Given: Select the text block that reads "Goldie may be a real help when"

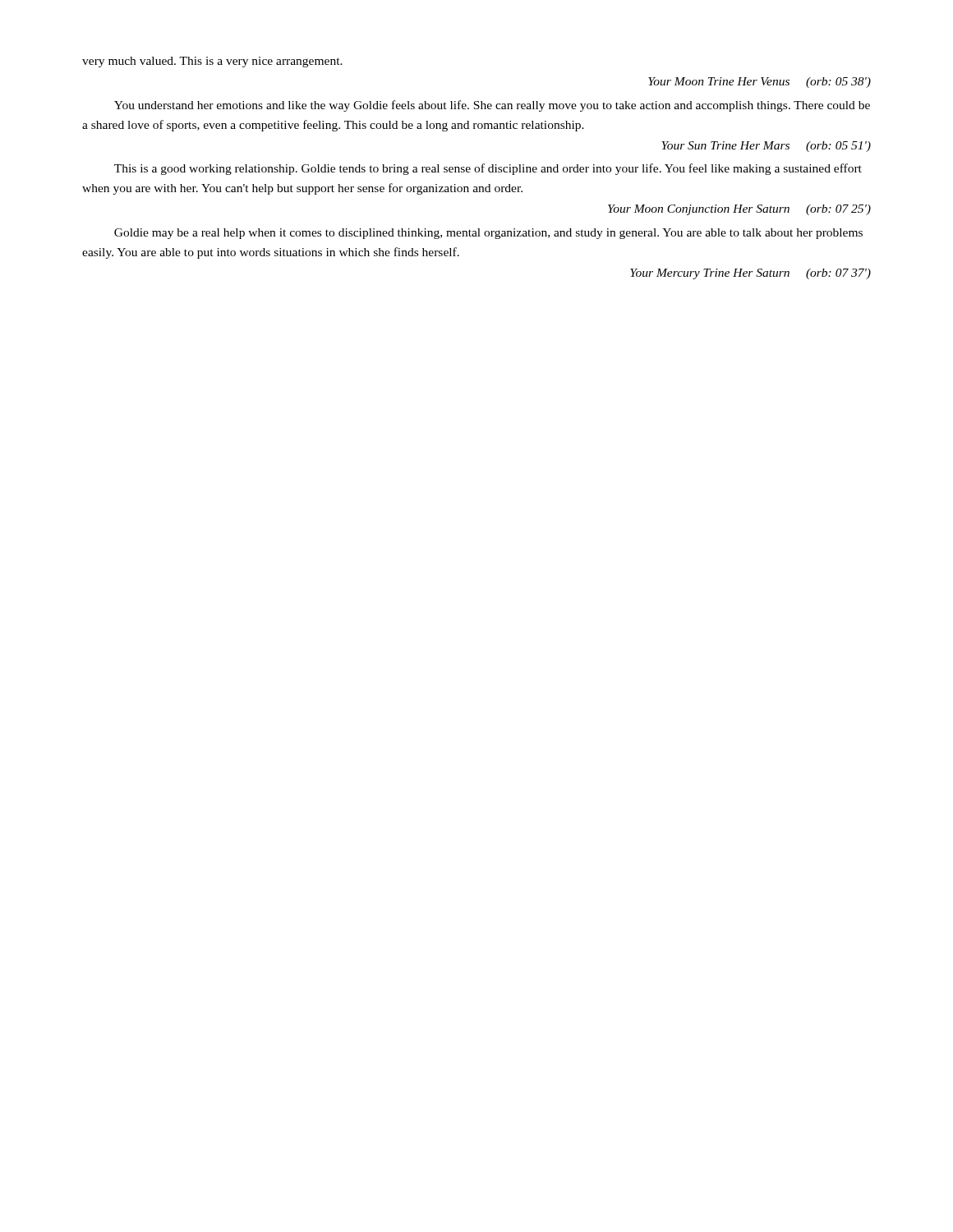Looking at the screenshot, I should click(476, 242).
